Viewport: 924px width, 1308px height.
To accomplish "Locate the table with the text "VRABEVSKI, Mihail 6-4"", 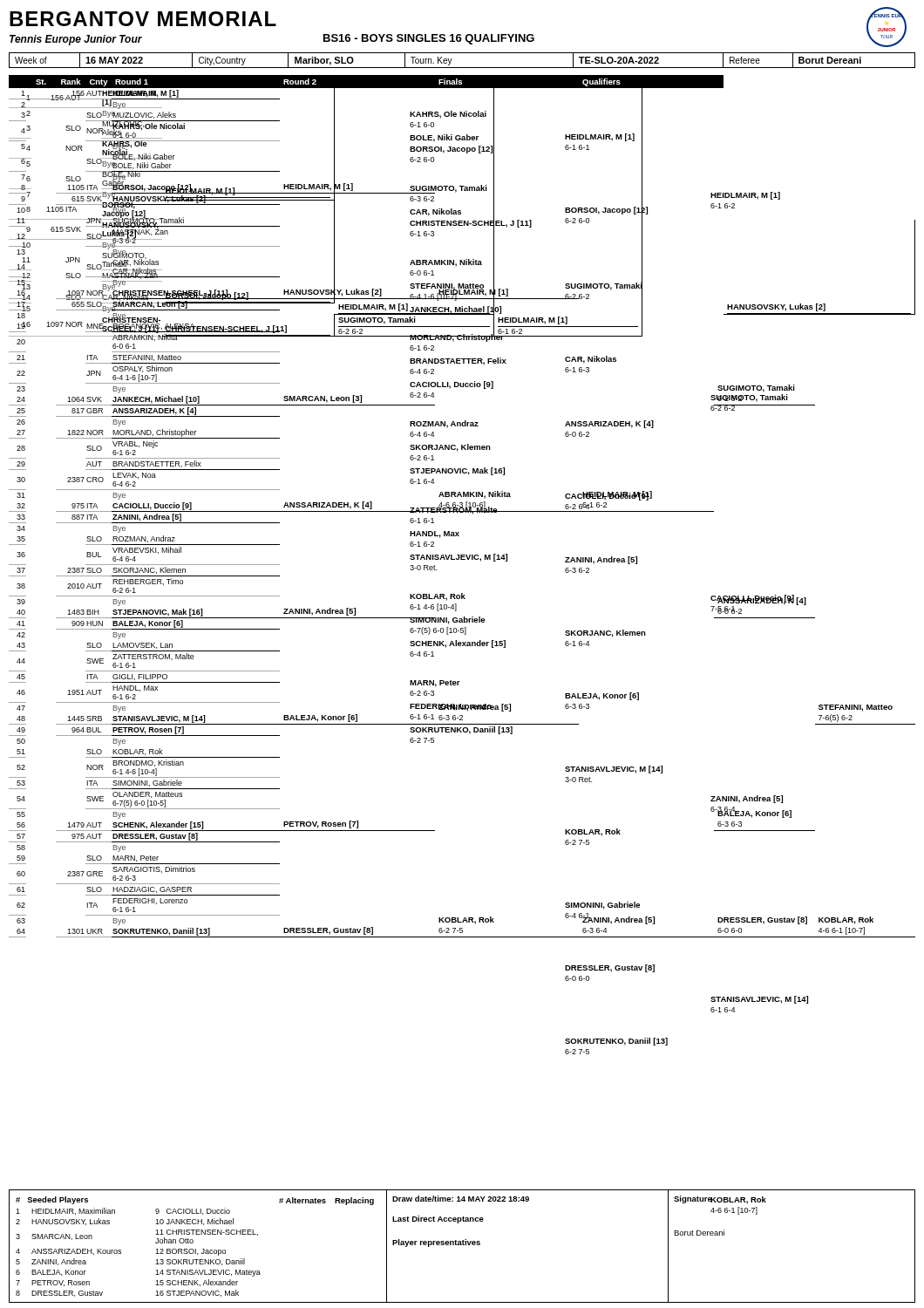I will click(462, 506).
